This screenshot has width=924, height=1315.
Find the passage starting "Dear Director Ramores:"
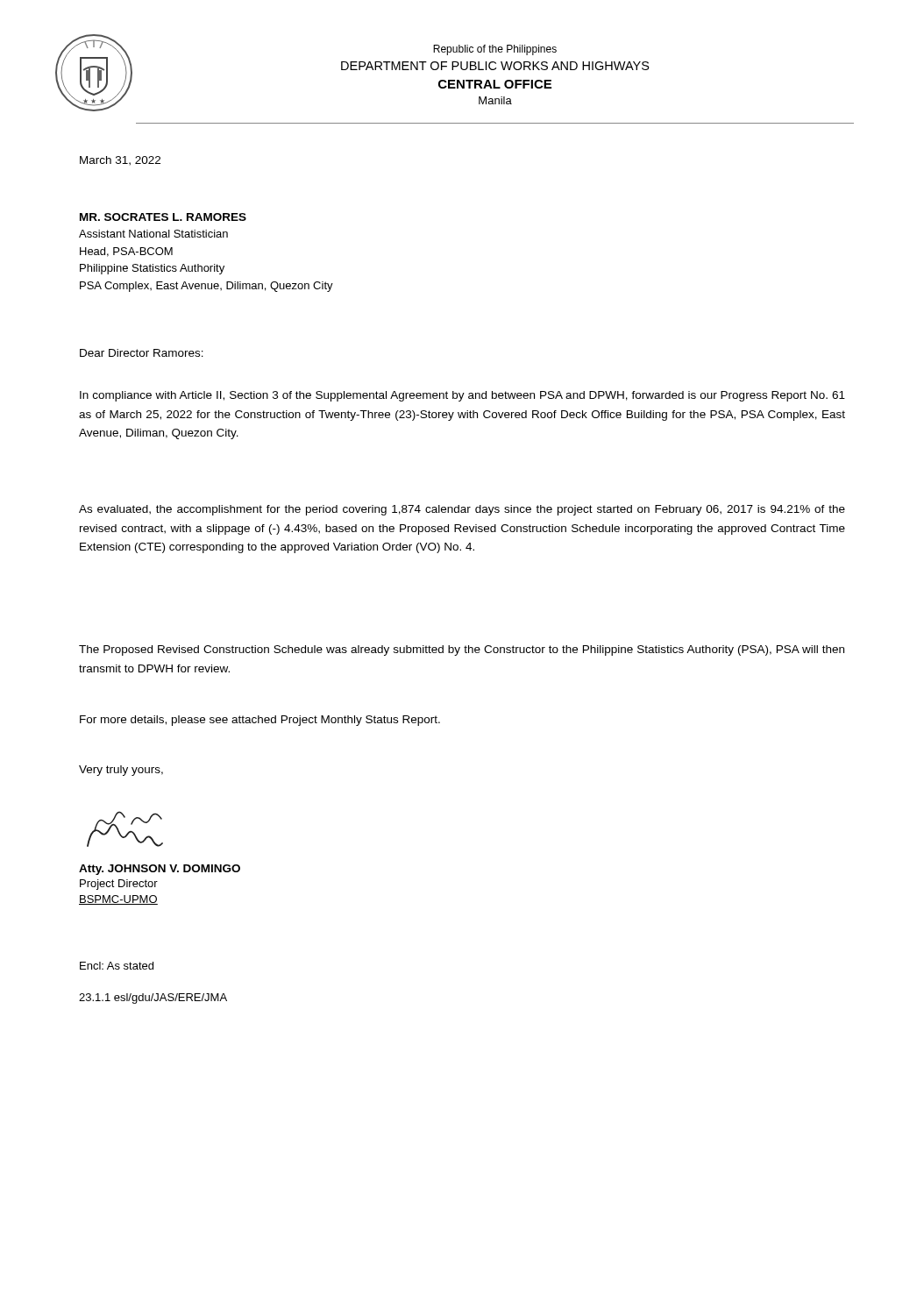coord(141,353)
